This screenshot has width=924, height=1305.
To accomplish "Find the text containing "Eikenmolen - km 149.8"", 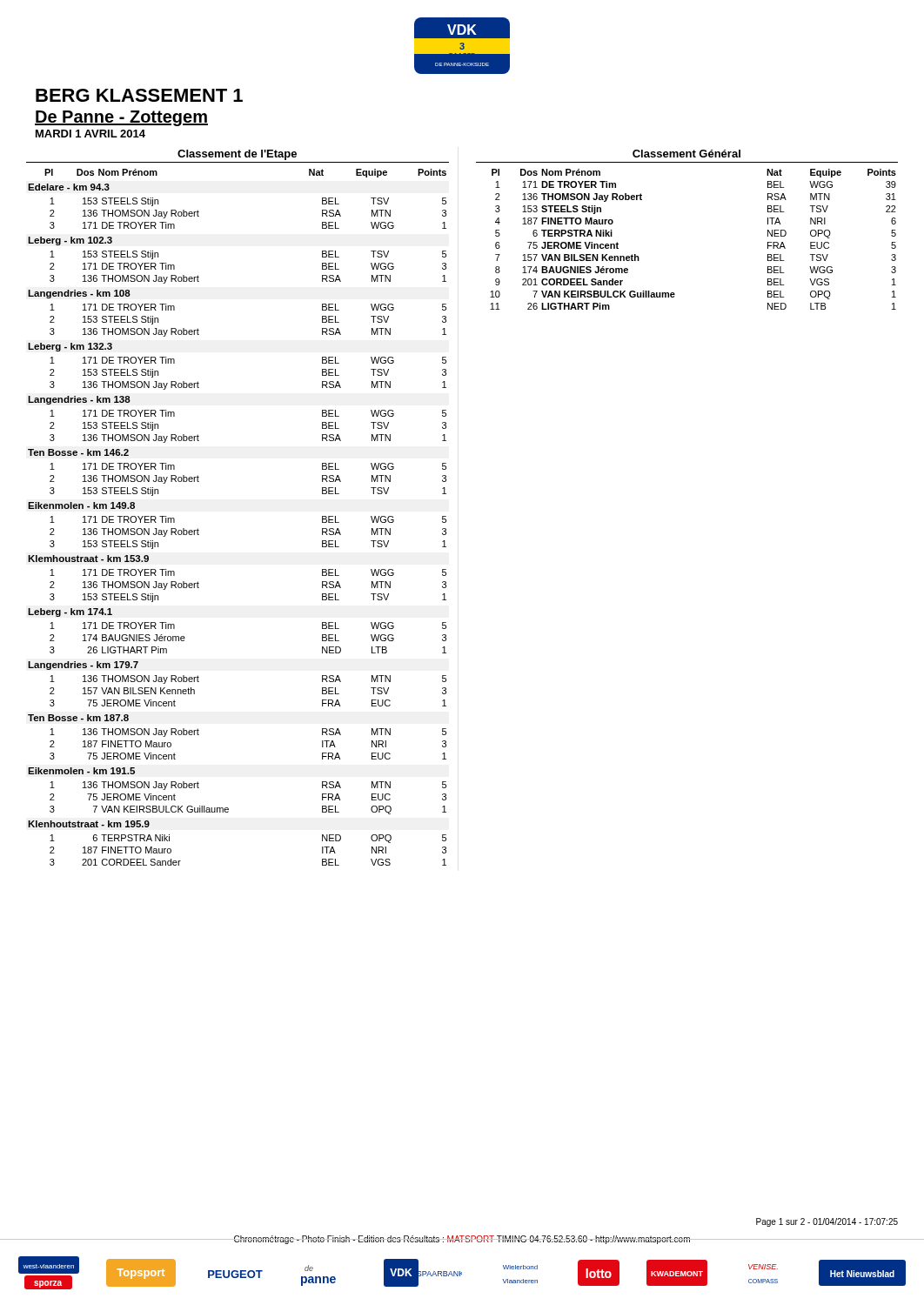I will (81, 505).
